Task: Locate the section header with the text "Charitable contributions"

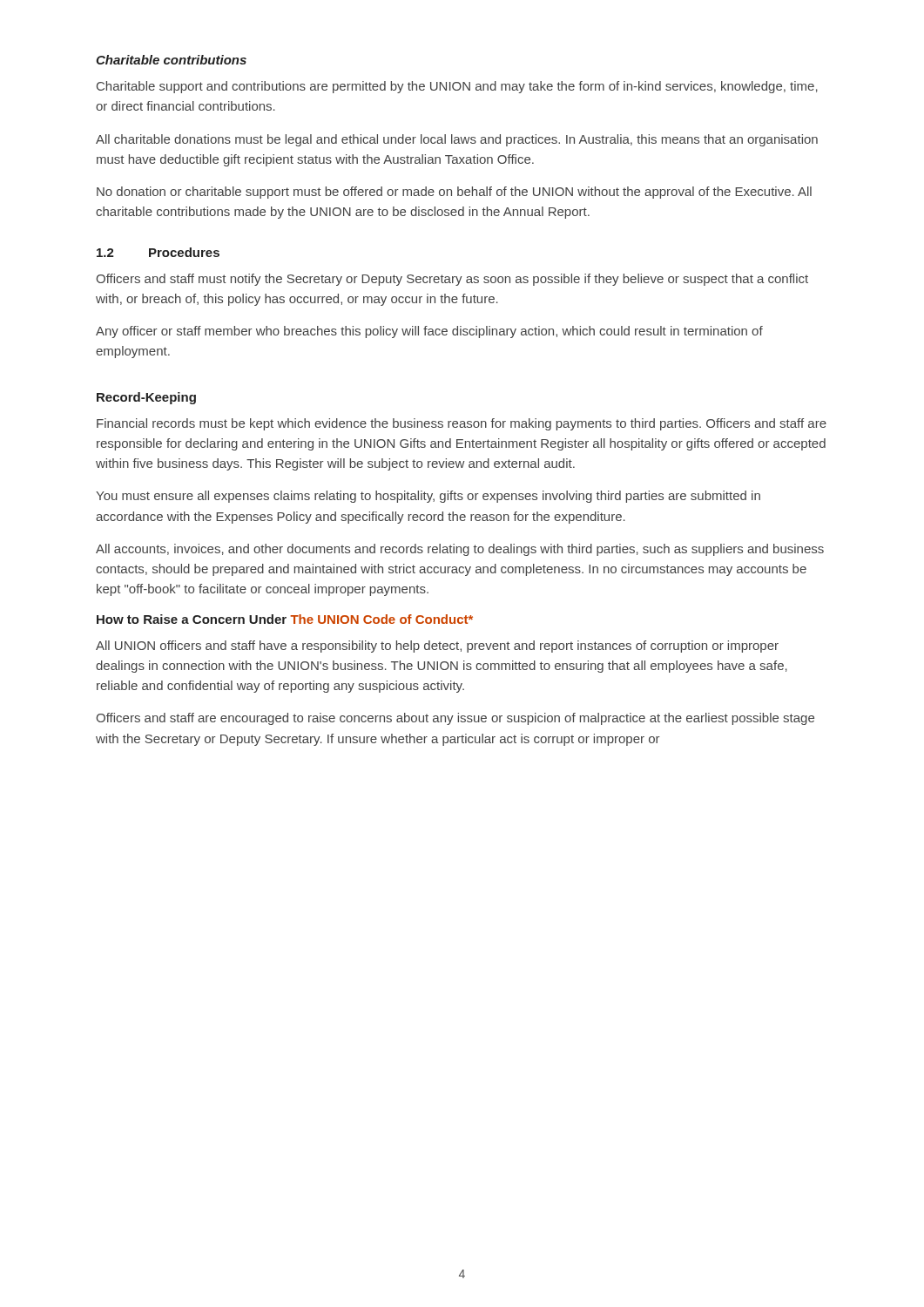Action: (171, 60)
